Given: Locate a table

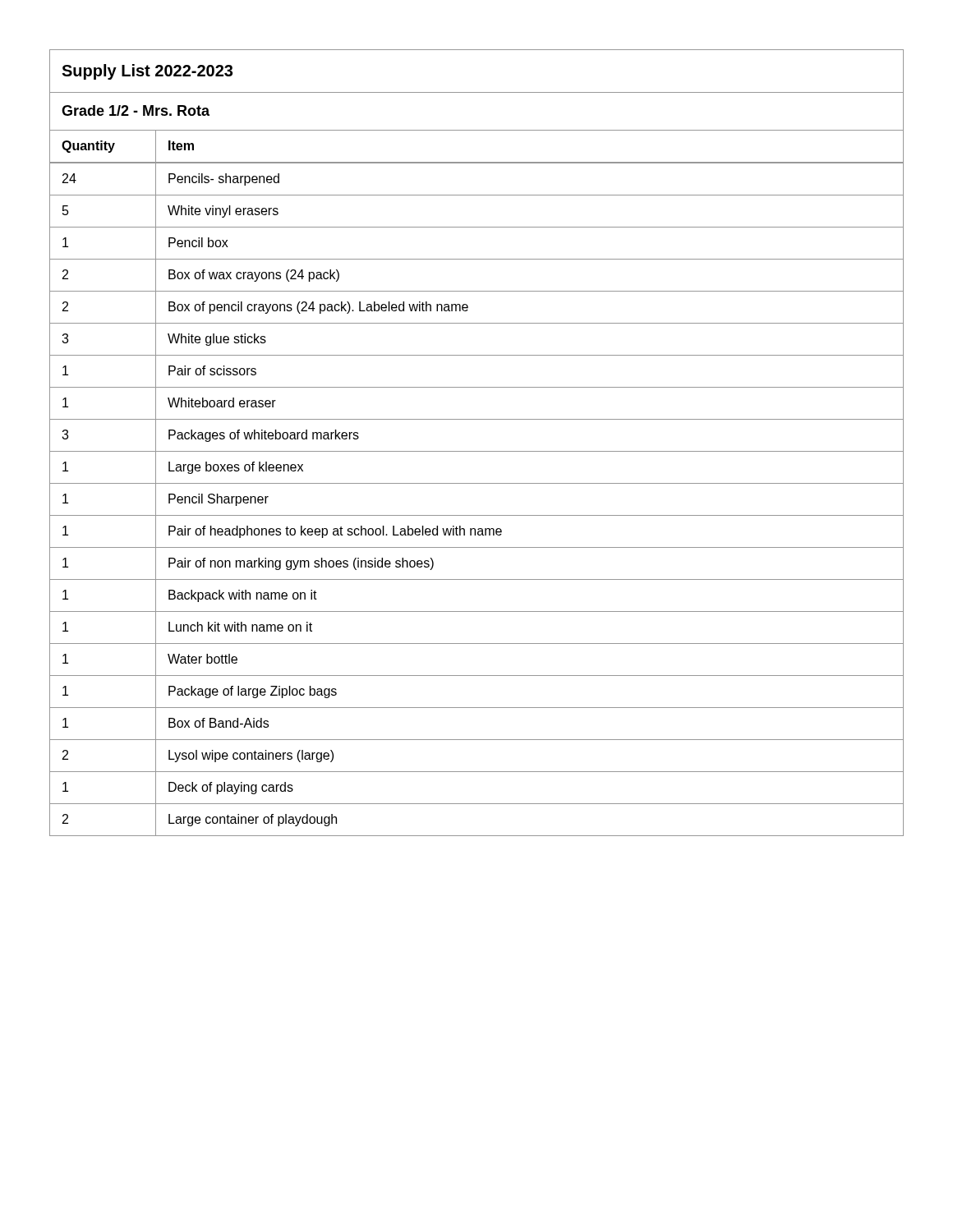Looking at the screenshot, I should [x=476, y=443].
